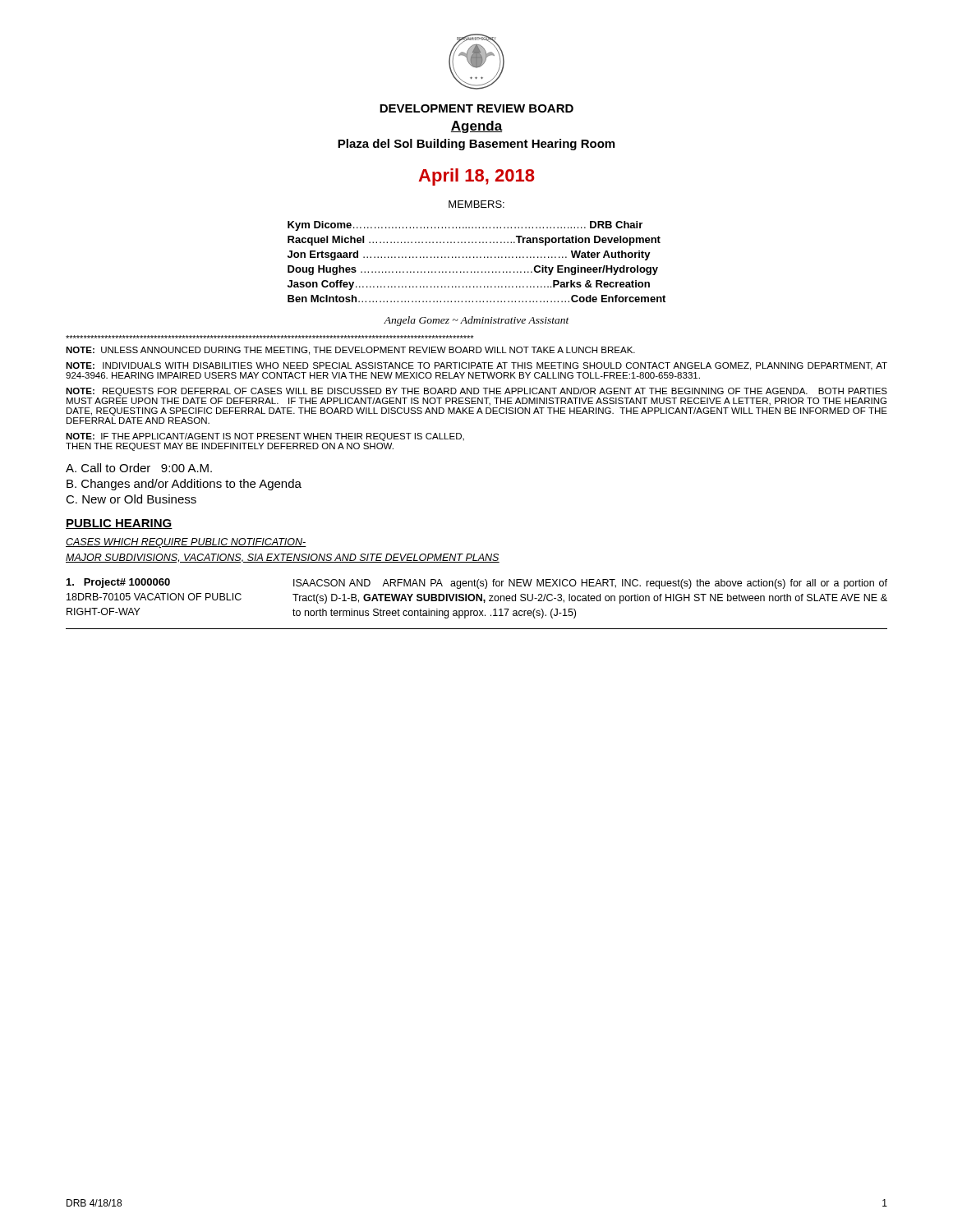Find the block on this page that starts "NOTE: INDIVIDUALS WITH DISABILITIES"
The width and height of the screenshot is (953, 1232).
476,370
